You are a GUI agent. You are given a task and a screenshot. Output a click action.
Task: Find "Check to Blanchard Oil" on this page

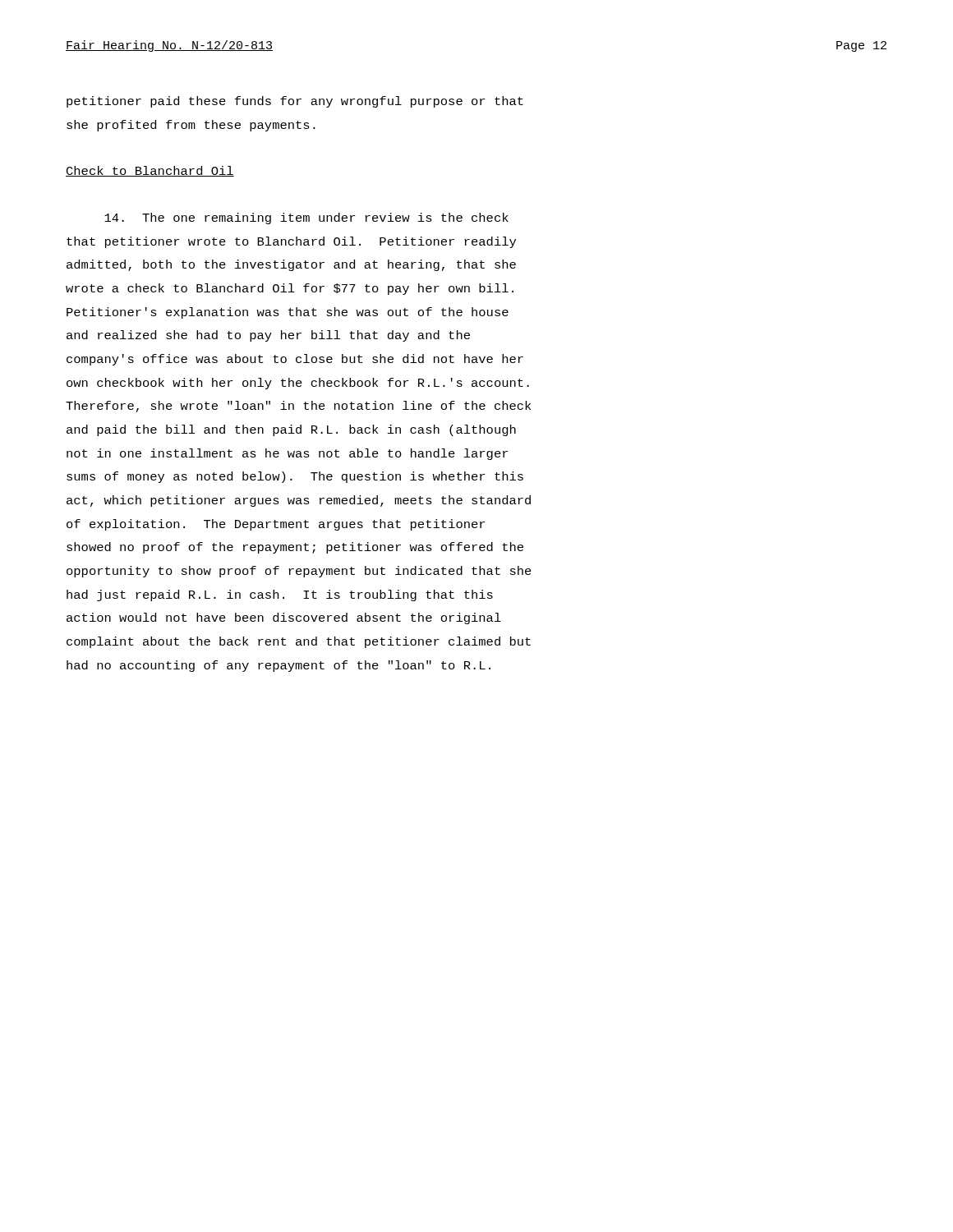[x=150, y=172]
